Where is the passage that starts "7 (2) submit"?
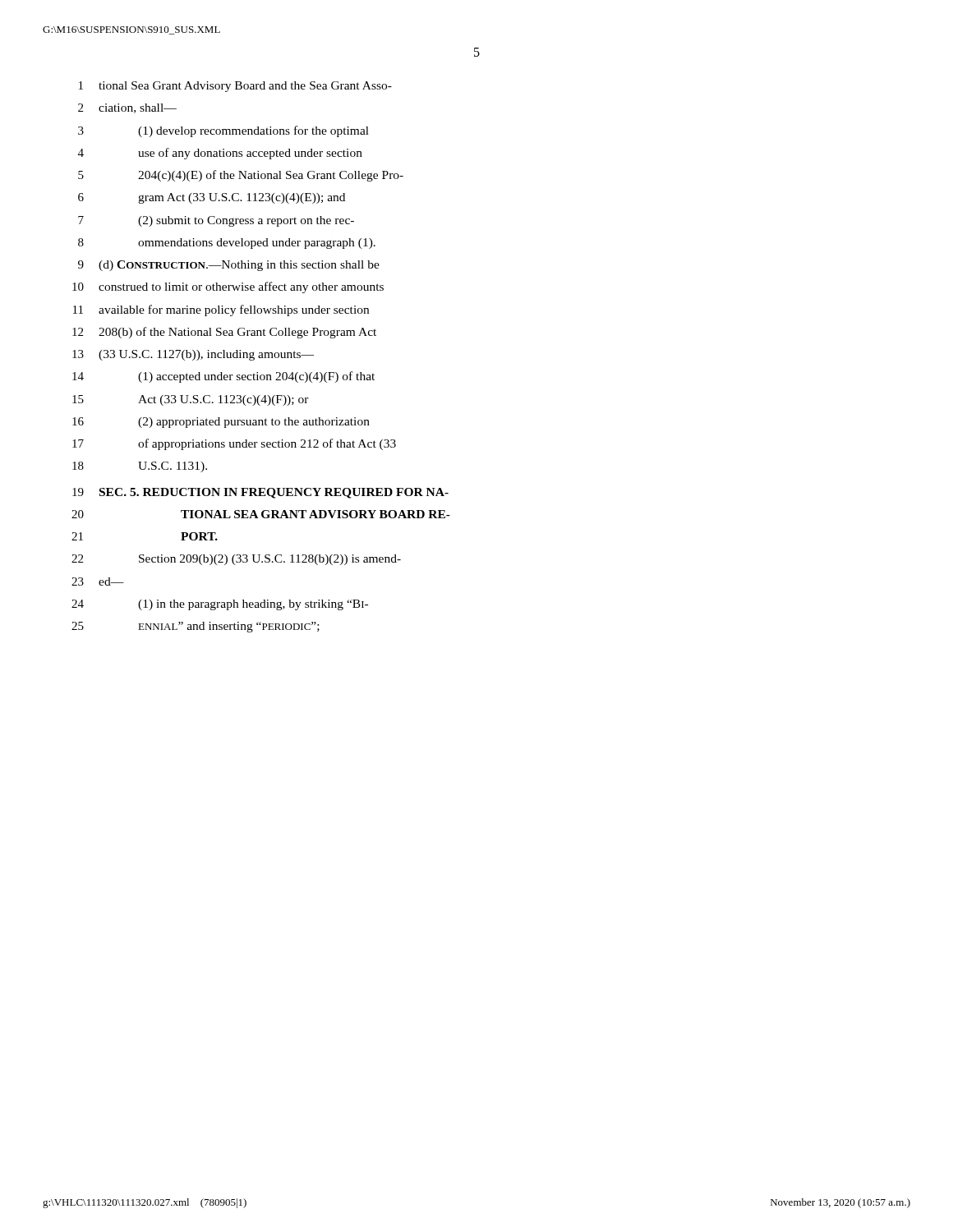This screenshot has width=953, height=1232. [x=216, y=221]
